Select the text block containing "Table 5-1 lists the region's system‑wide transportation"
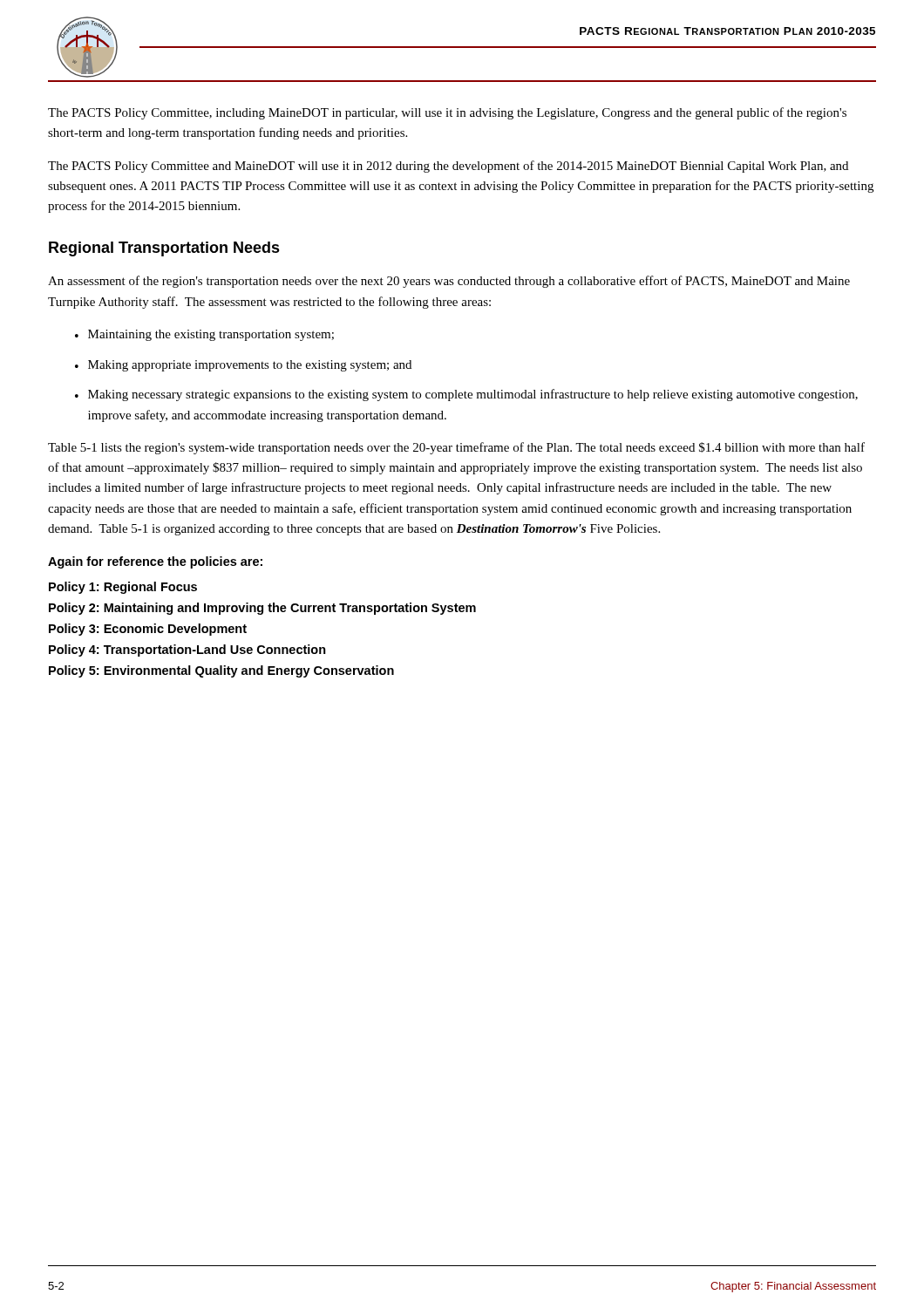The width and height of the screenshot is (924, 1308). (x=456, y=488)
